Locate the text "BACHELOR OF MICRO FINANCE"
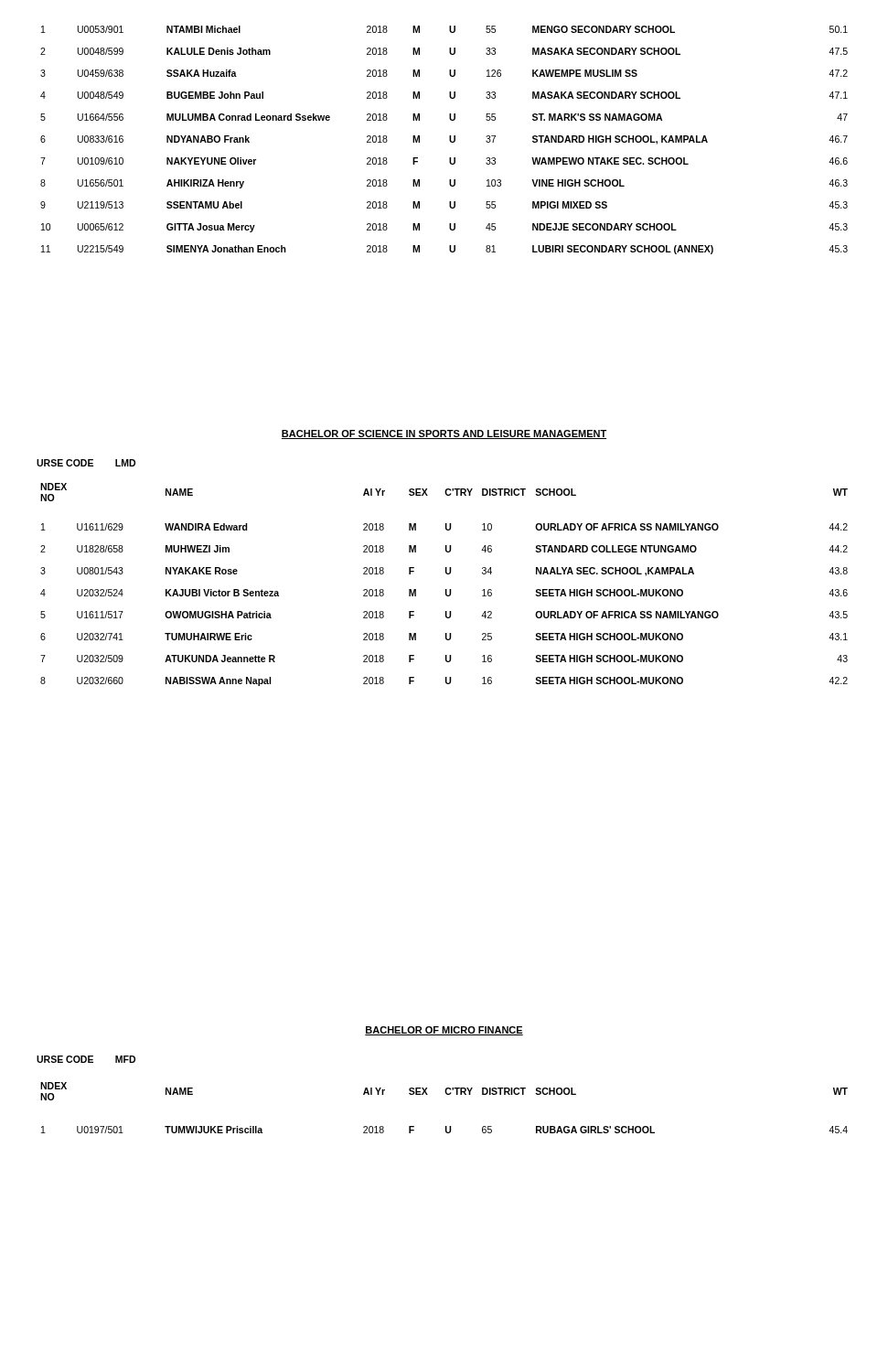 (x=444, y=1030)
